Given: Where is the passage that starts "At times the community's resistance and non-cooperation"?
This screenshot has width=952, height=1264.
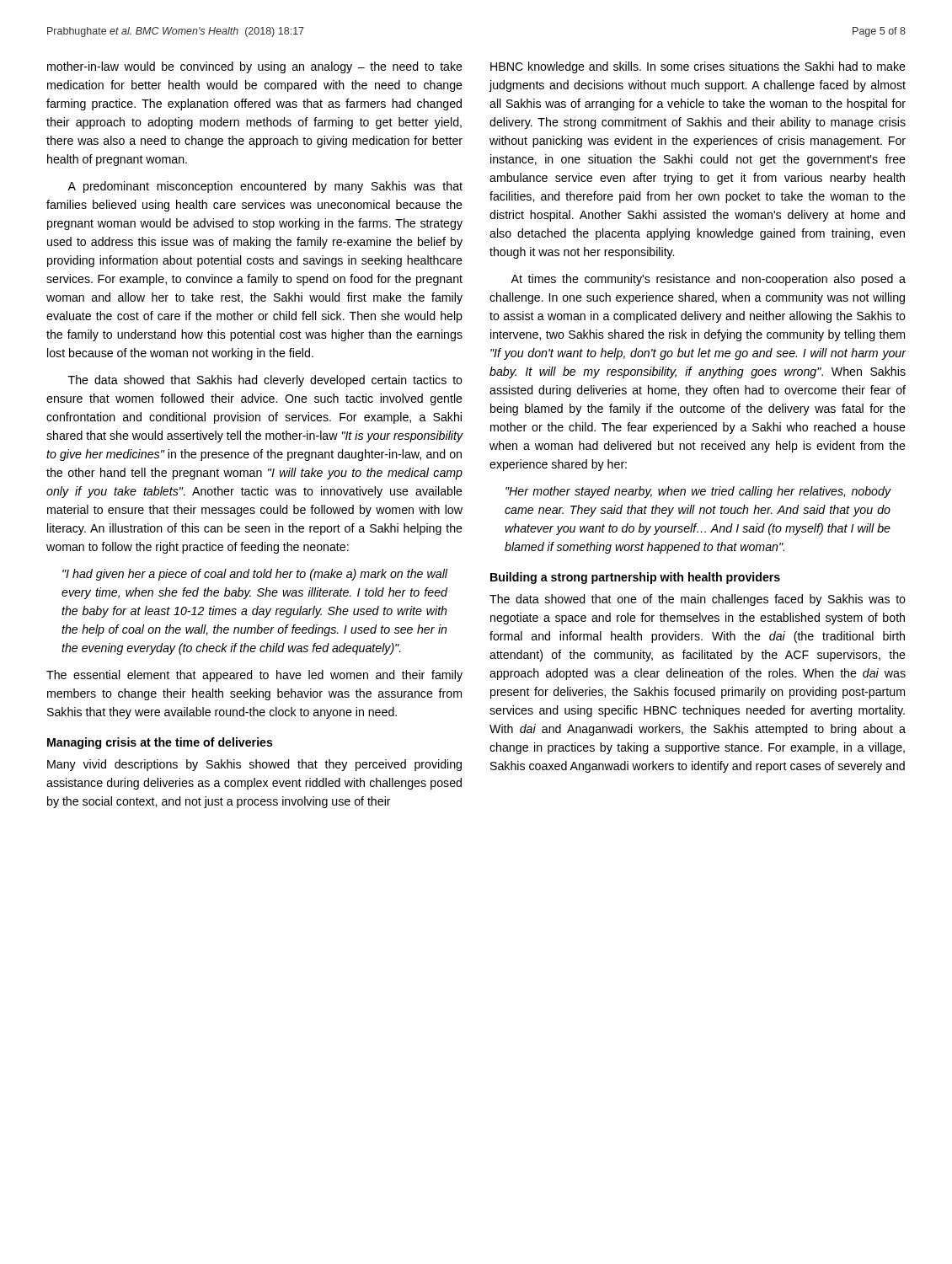Looking at the screenshot, I should click(x=698, y=372).
